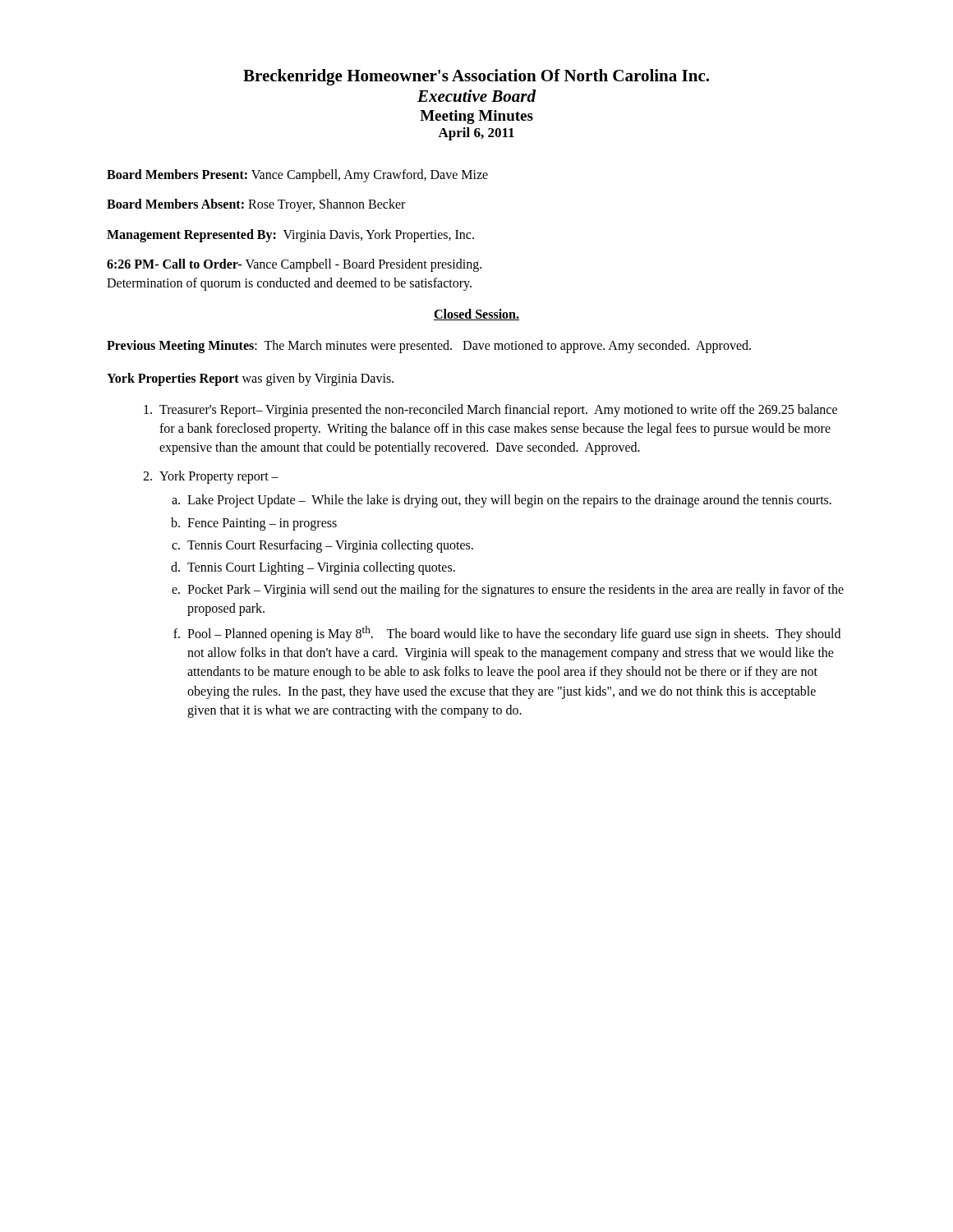Navigate to the text block starting "Board Members Present: Vance"
Viewport: 953px width, 1232px height.
click(297, 175)
